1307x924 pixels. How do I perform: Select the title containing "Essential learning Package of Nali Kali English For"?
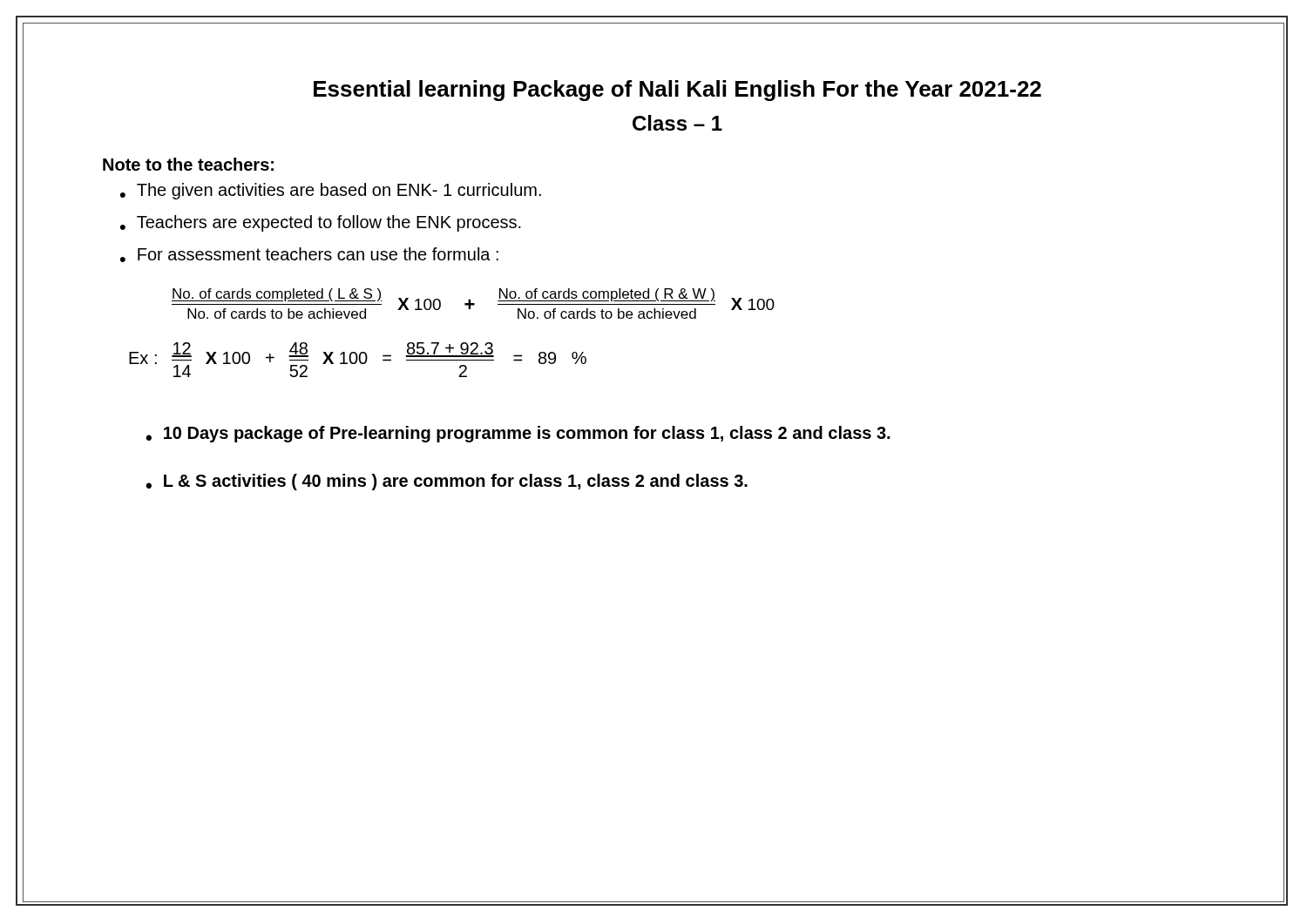coord(677,89)
